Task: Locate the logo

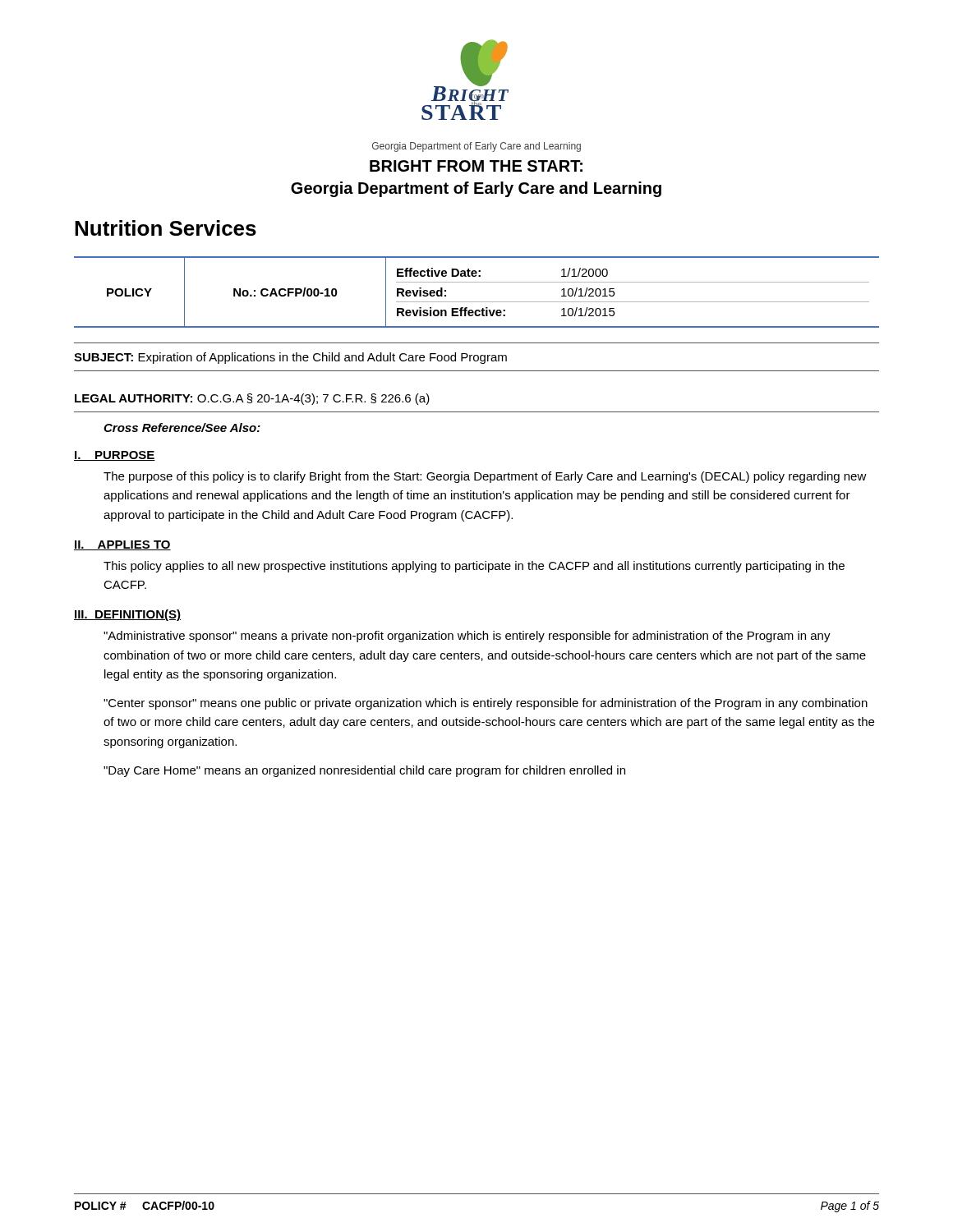Action: (476, 76)
